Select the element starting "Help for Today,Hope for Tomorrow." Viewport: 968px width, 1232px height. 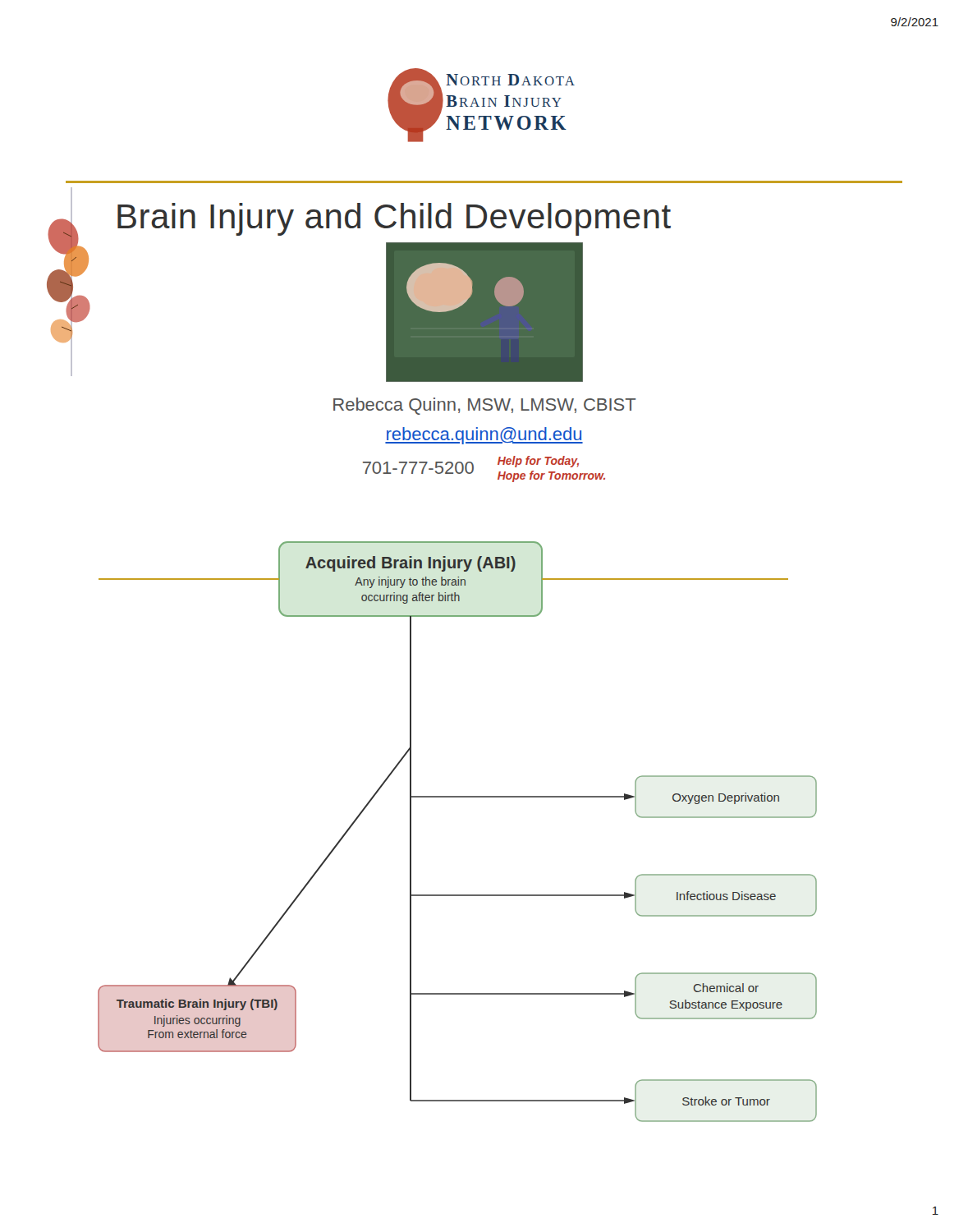[552, 468]
